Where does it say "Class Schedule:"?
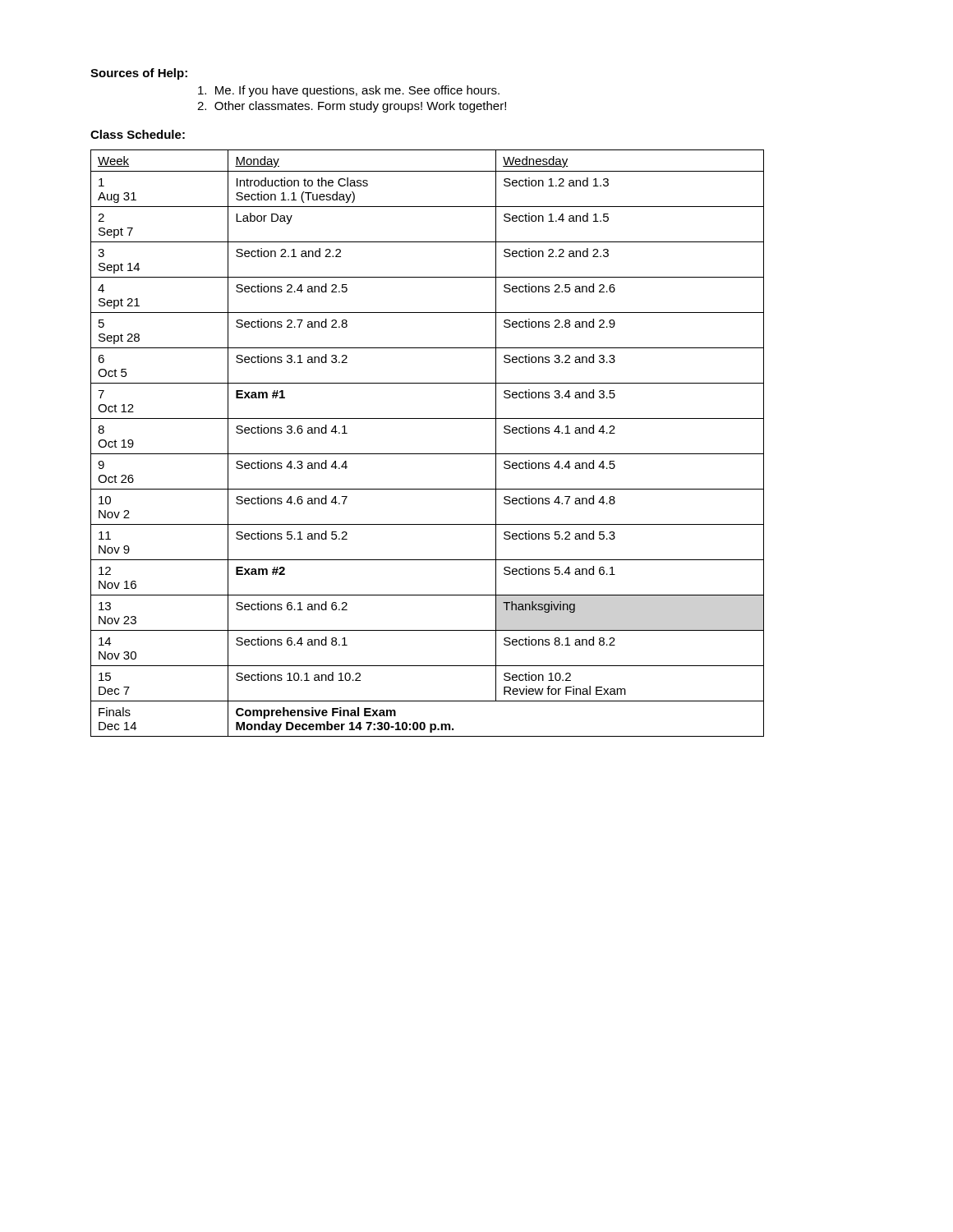 point(138,134)
